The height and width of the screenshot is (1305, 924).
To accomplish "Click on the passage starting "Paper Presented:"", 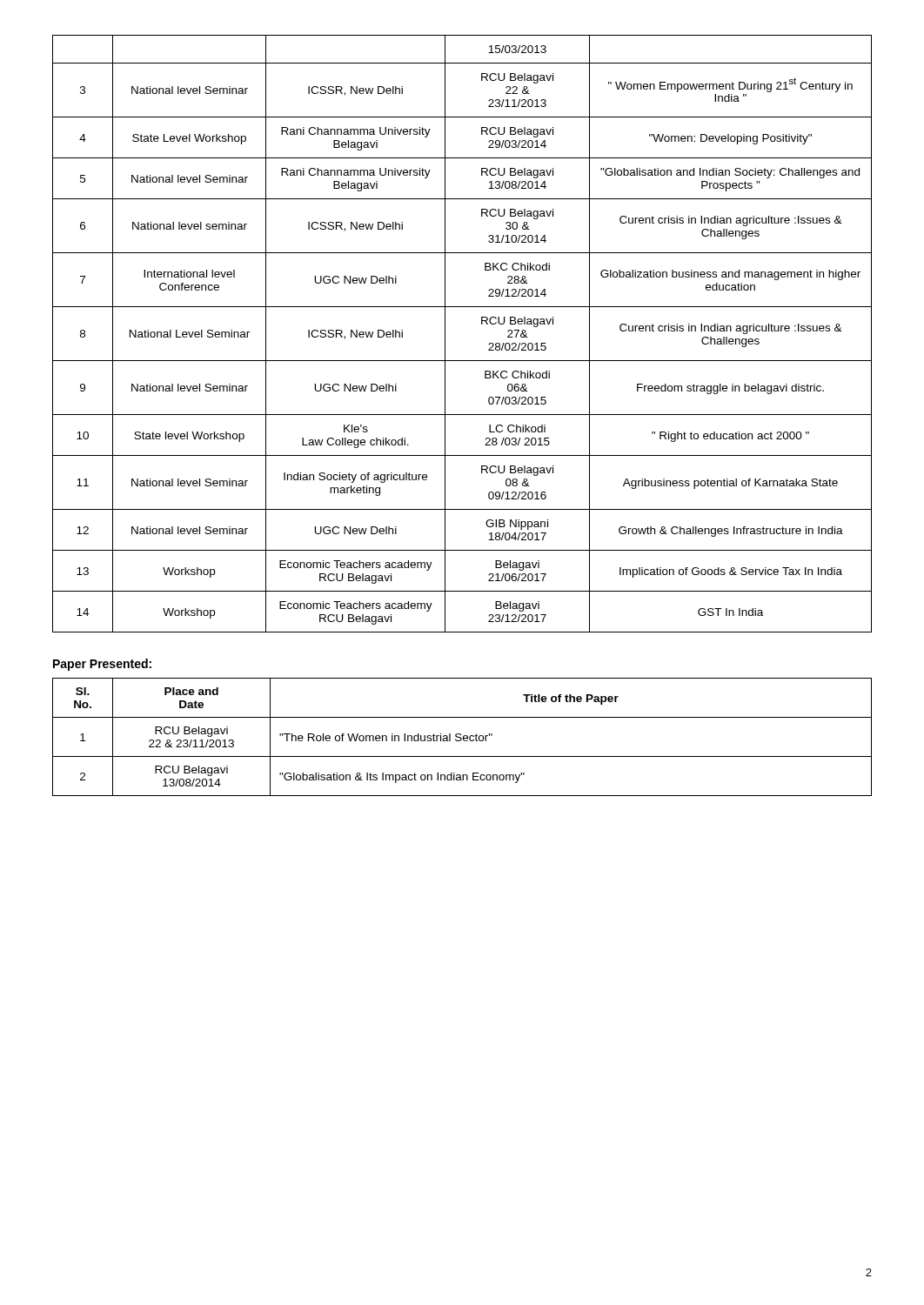I will (102, 664).
